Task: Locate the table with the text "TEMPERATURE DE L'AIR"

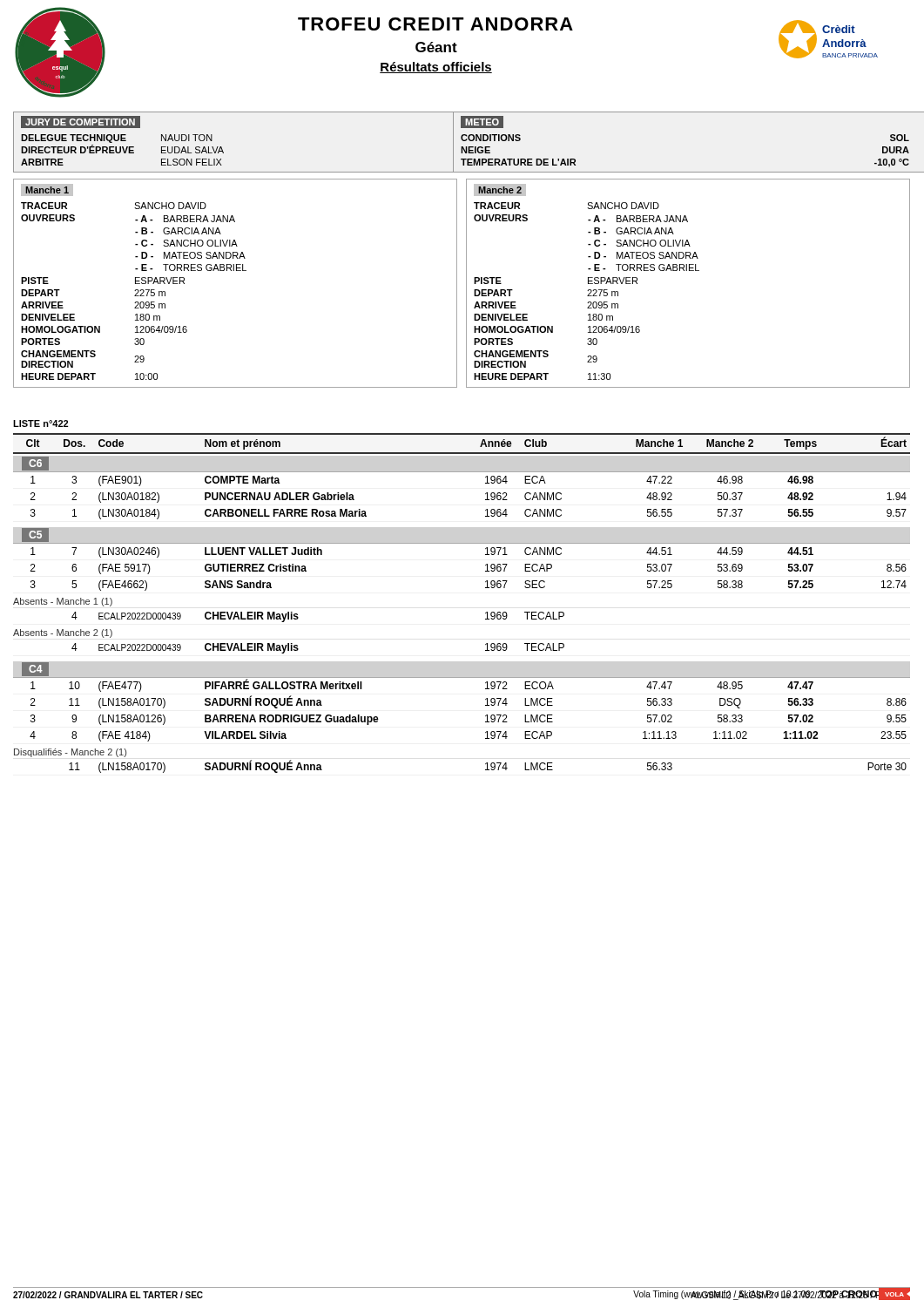Action: tap(688, 142)
